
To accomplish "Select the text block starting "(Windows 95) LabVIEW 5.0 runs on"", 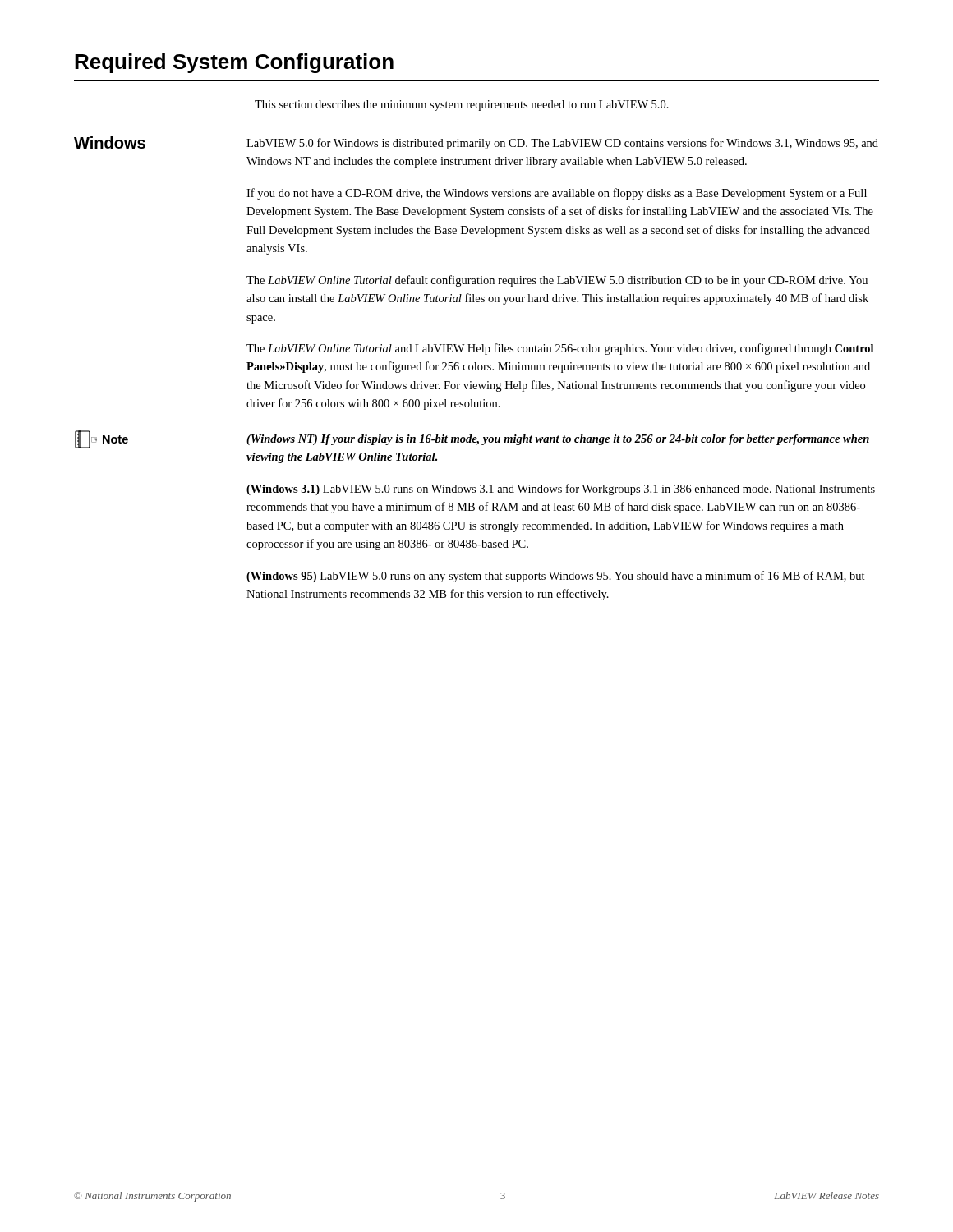I will (x=556, y=585).
